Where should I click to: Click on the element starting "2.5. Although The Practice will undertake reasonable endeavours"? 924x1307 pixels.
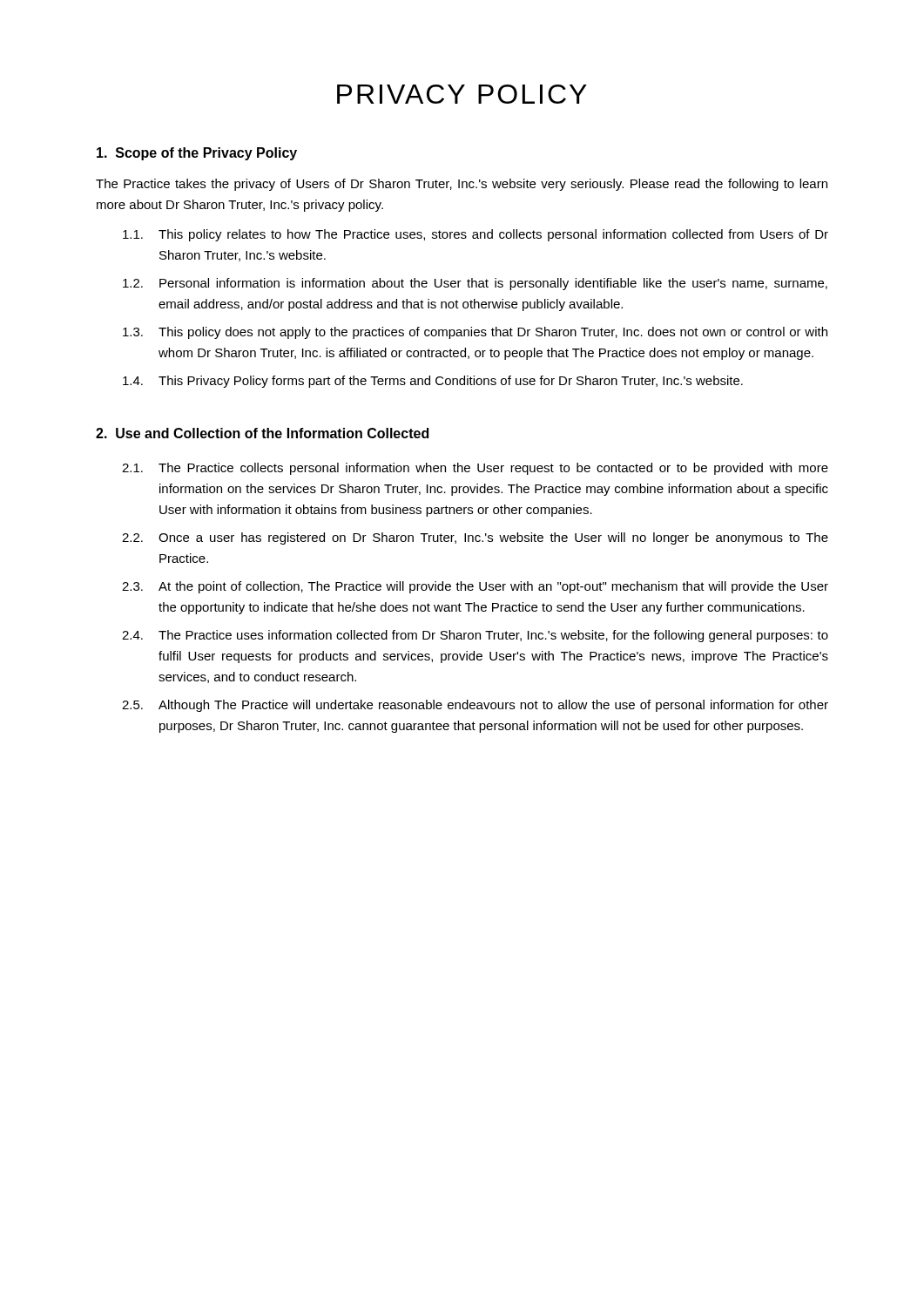point(462,715)
